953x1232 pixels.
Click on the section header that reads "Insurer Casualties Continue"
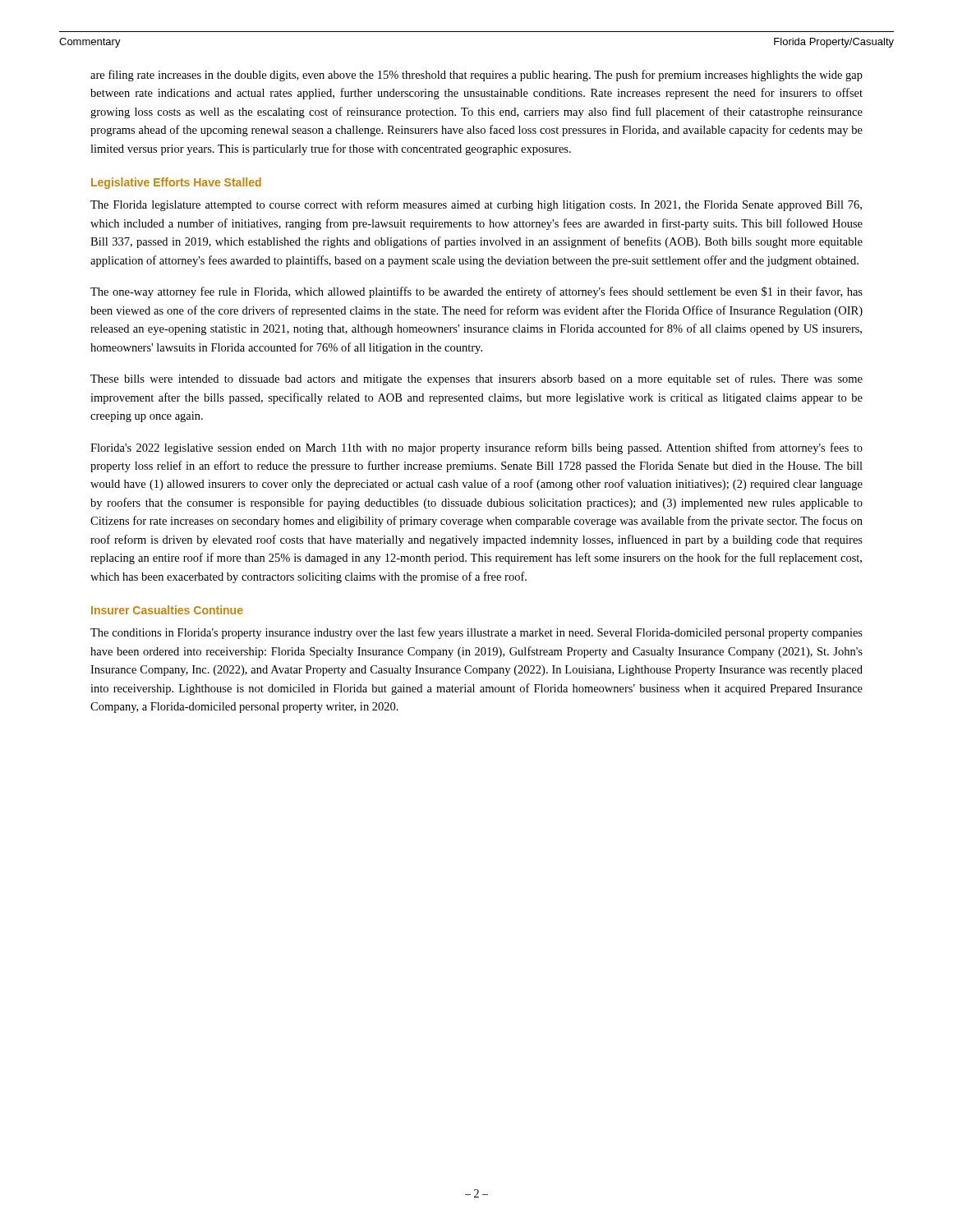[167, 610]
